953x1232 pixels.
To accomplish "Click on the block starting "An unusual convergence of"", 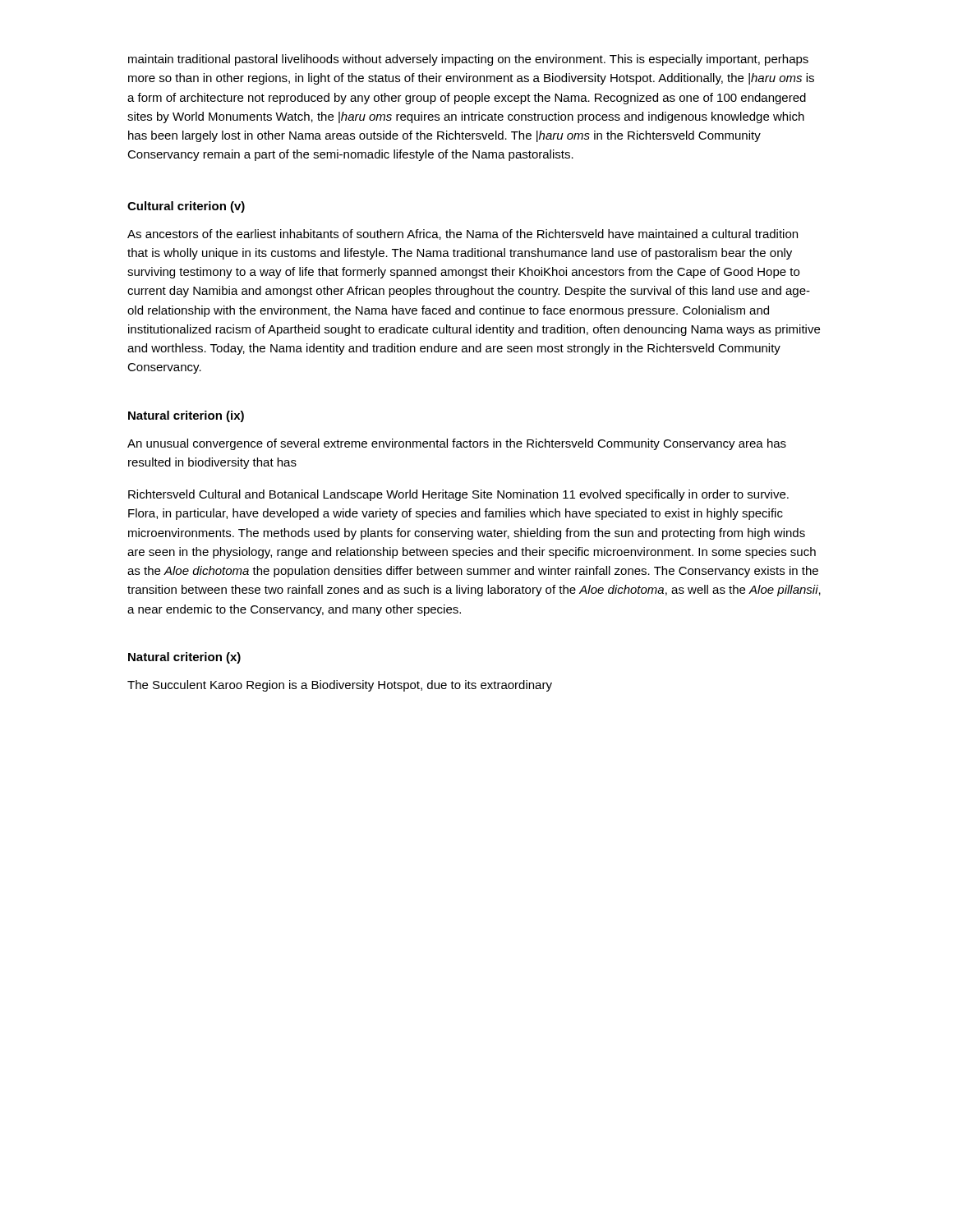I will pyautogui.click(x=457, y=452).
